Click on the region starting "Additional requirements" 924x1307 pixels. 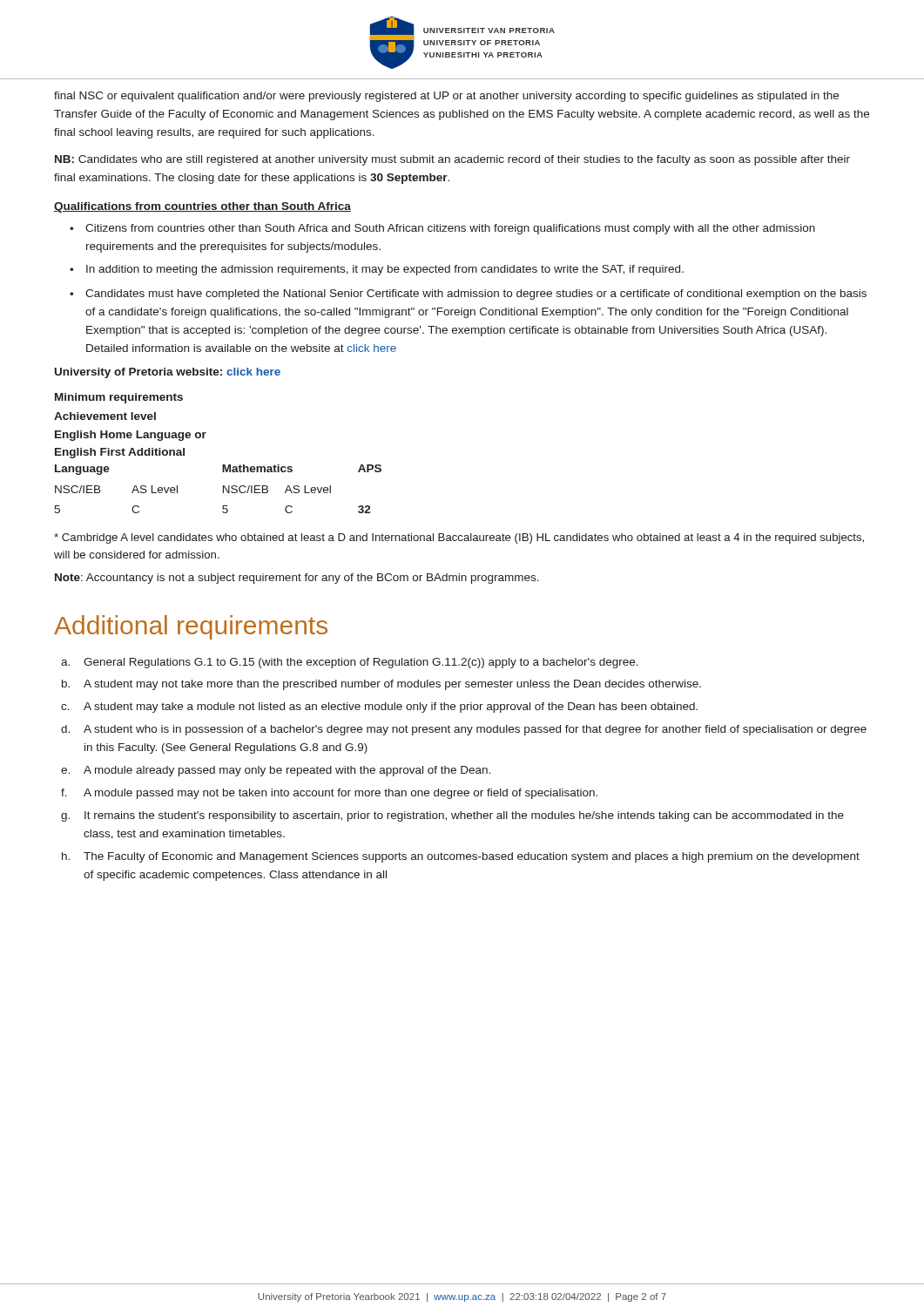click(x=191, y=625)
